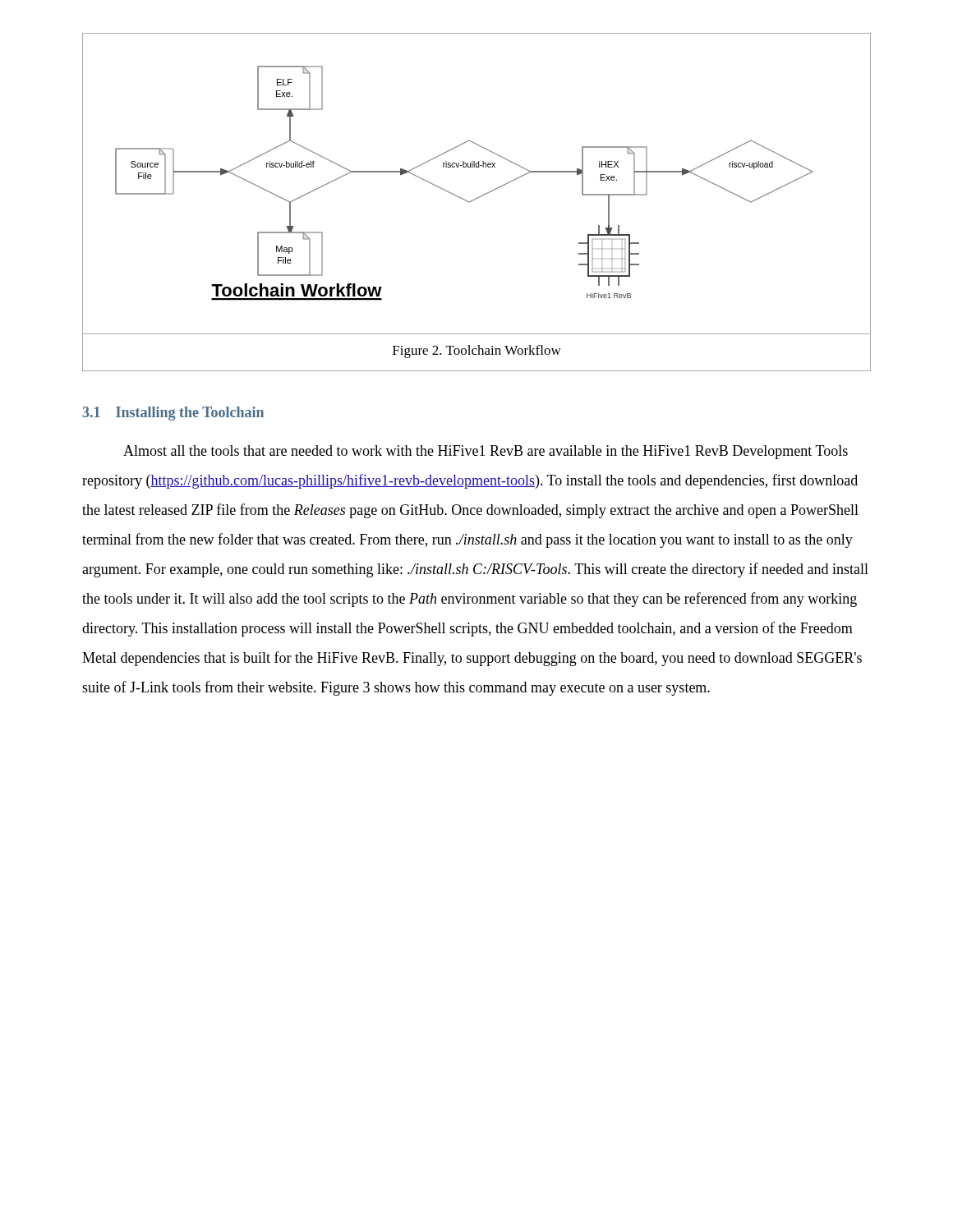Click where it says "3.1 Installing the Toolchain"
The width and height of the screenshot is (953, 1232).
[x=173, y=414]
